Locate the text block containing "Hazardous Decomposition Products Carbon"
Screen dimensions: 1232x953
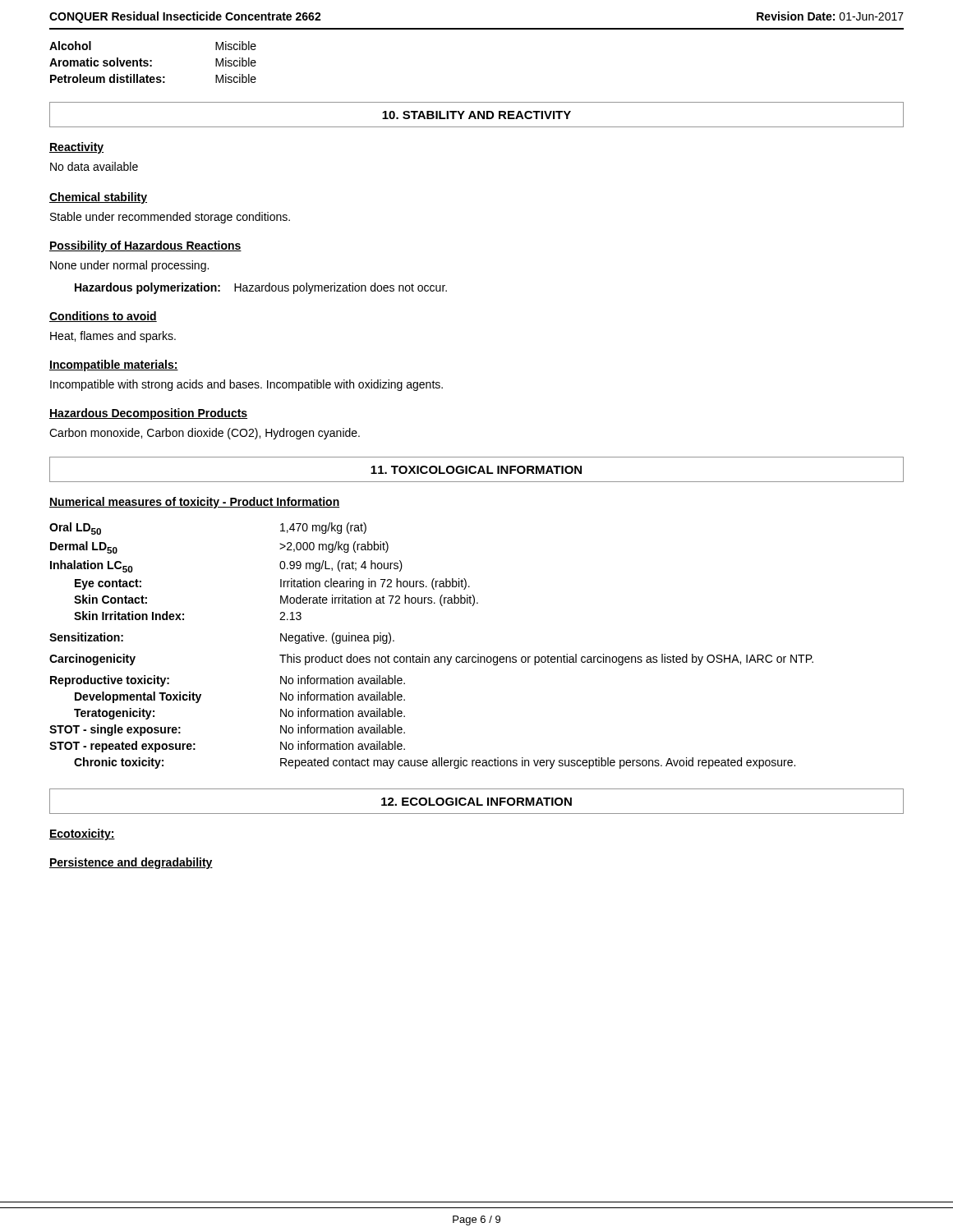tap(148, 414)
